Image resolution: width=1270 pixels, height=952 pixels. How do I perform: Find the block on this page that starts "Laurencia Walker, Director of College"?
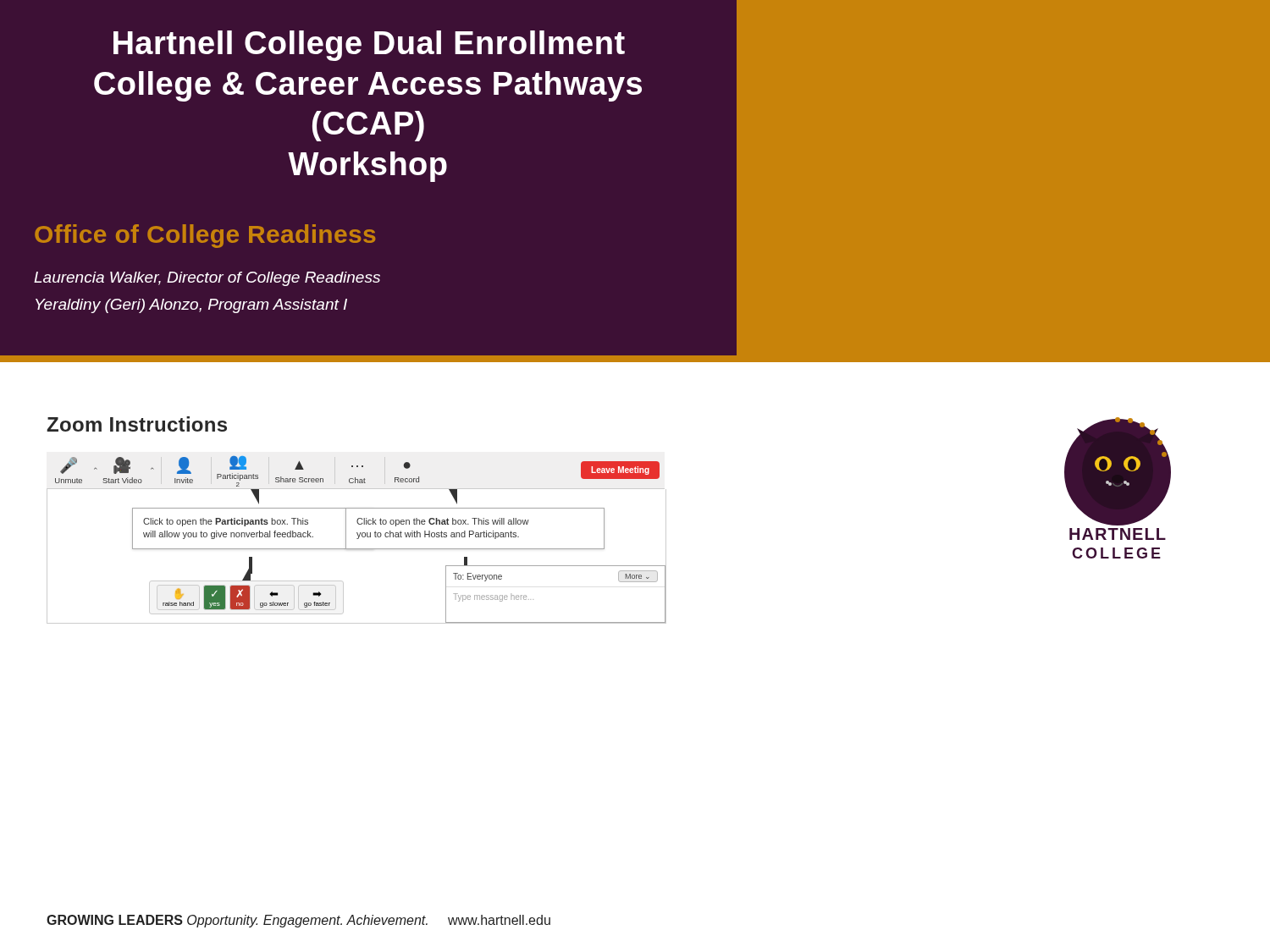pos(207,291)
